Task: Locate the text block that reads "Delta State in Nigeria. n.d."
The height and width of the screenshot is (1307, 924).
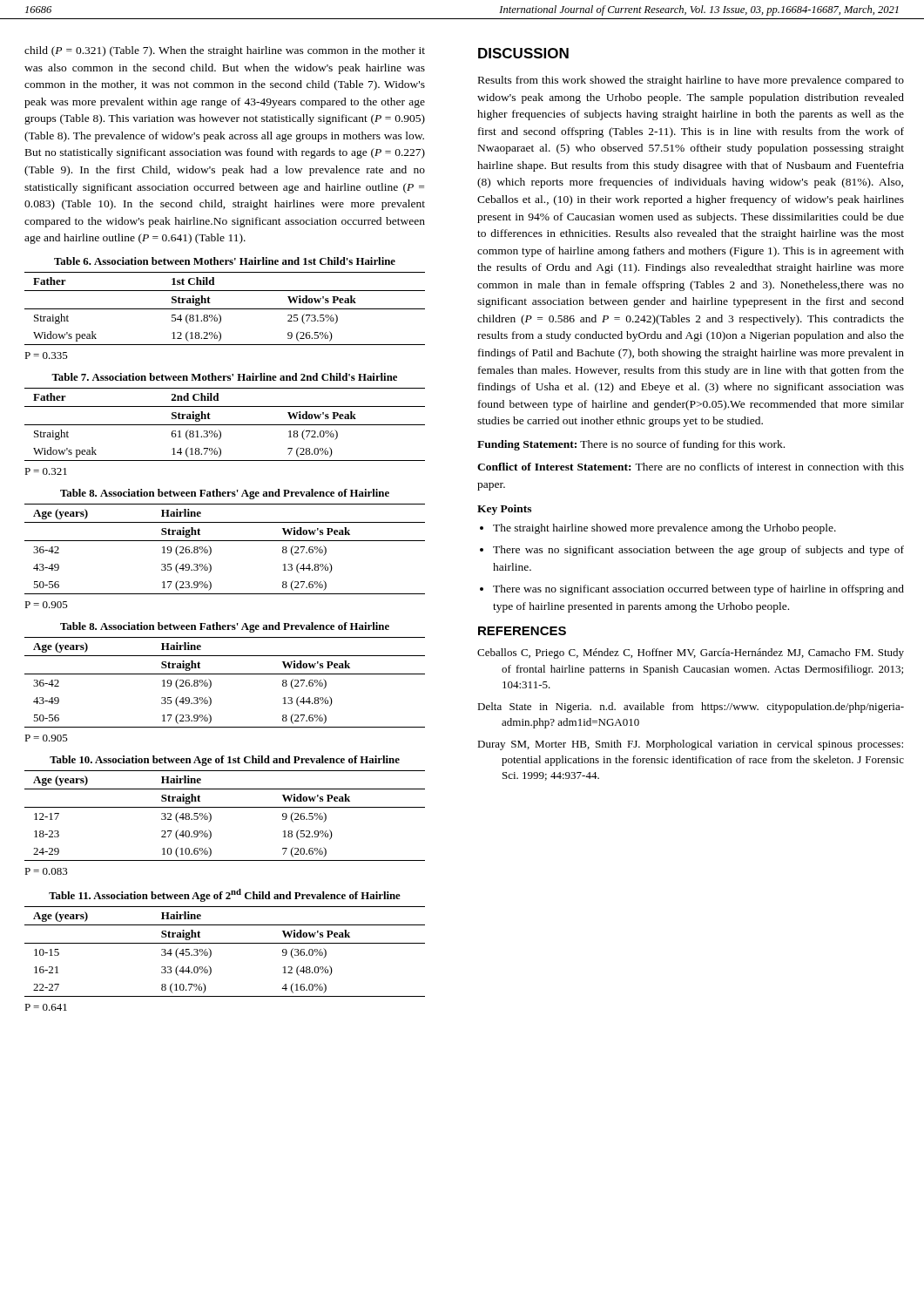Action: pos(691,714)
